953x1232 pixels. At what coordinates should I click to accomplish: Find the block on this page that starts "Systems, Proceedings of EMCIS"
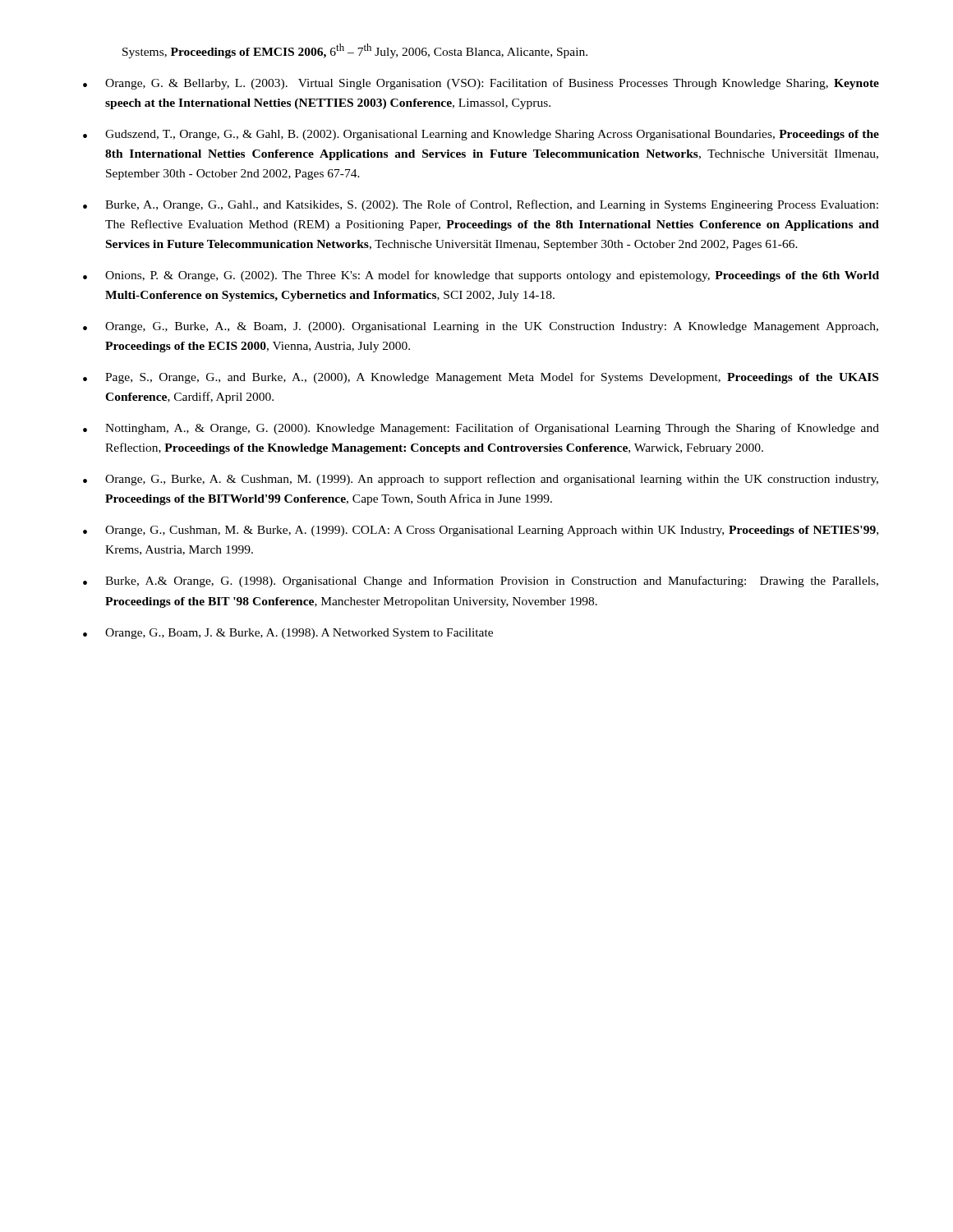pos(355,50)
